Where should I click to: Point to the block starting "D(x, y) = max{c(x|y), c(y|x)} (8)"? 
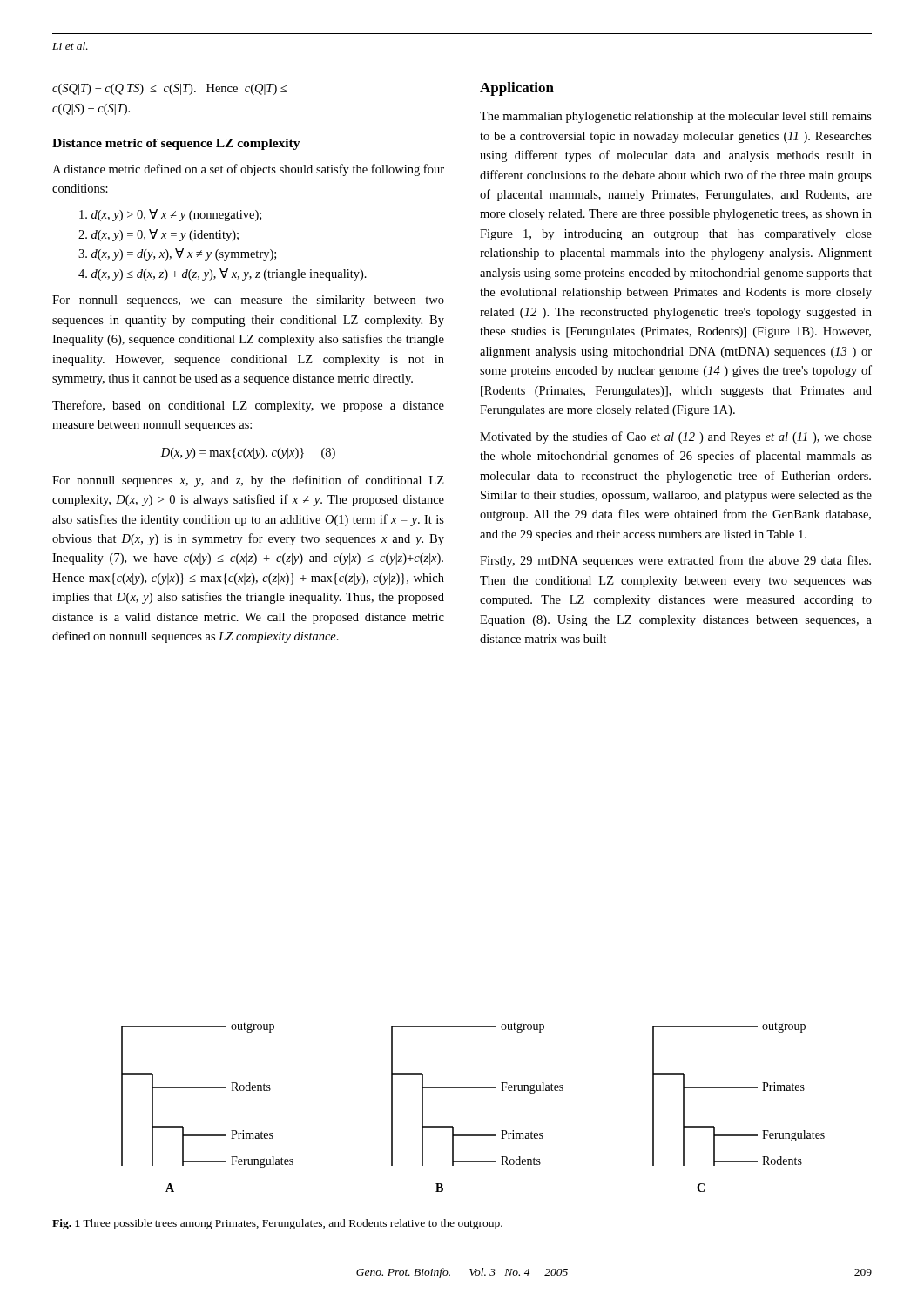point(248,452)
